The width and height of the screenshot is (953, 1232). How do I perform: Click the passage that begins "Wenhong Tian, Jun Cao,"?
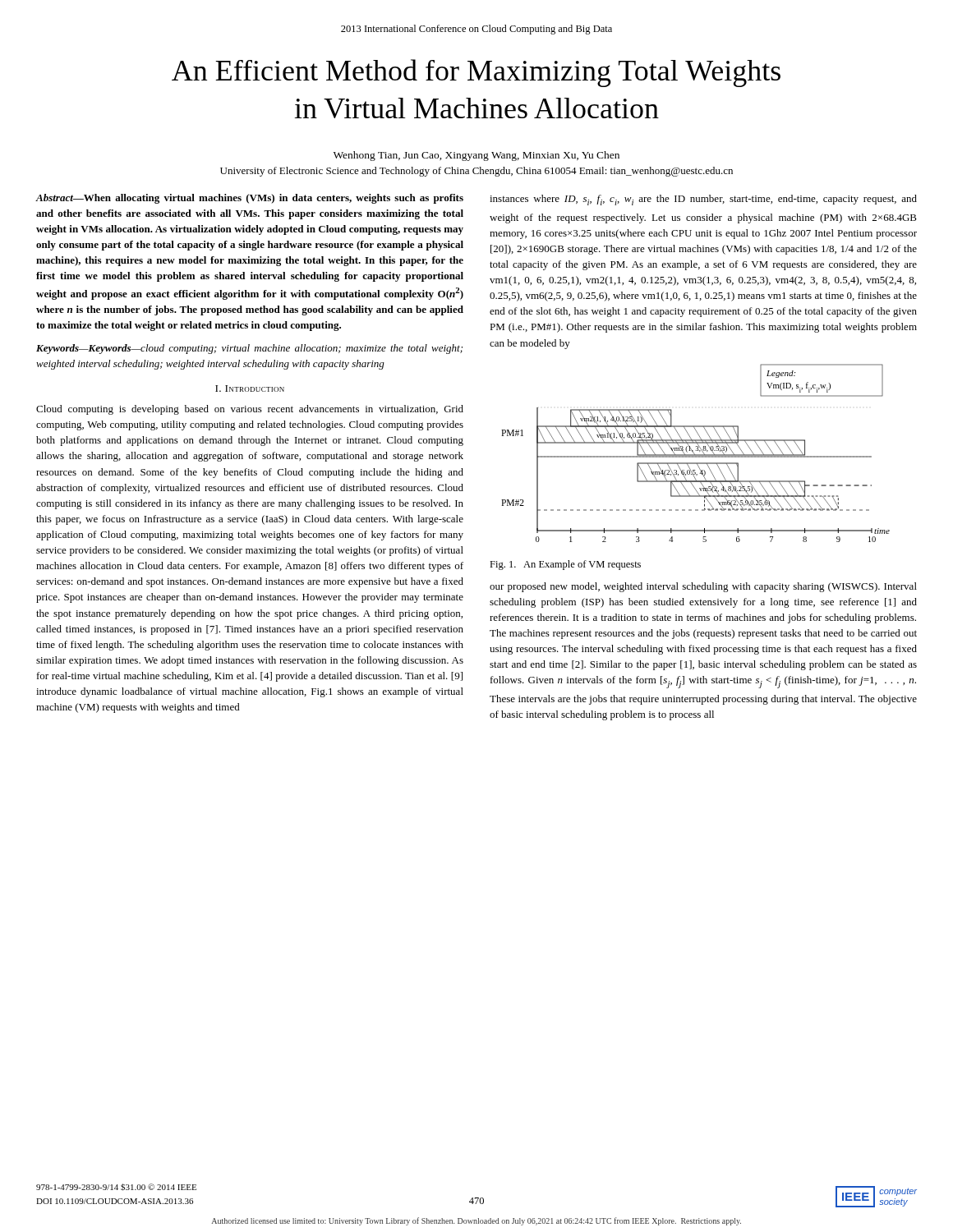476,163
